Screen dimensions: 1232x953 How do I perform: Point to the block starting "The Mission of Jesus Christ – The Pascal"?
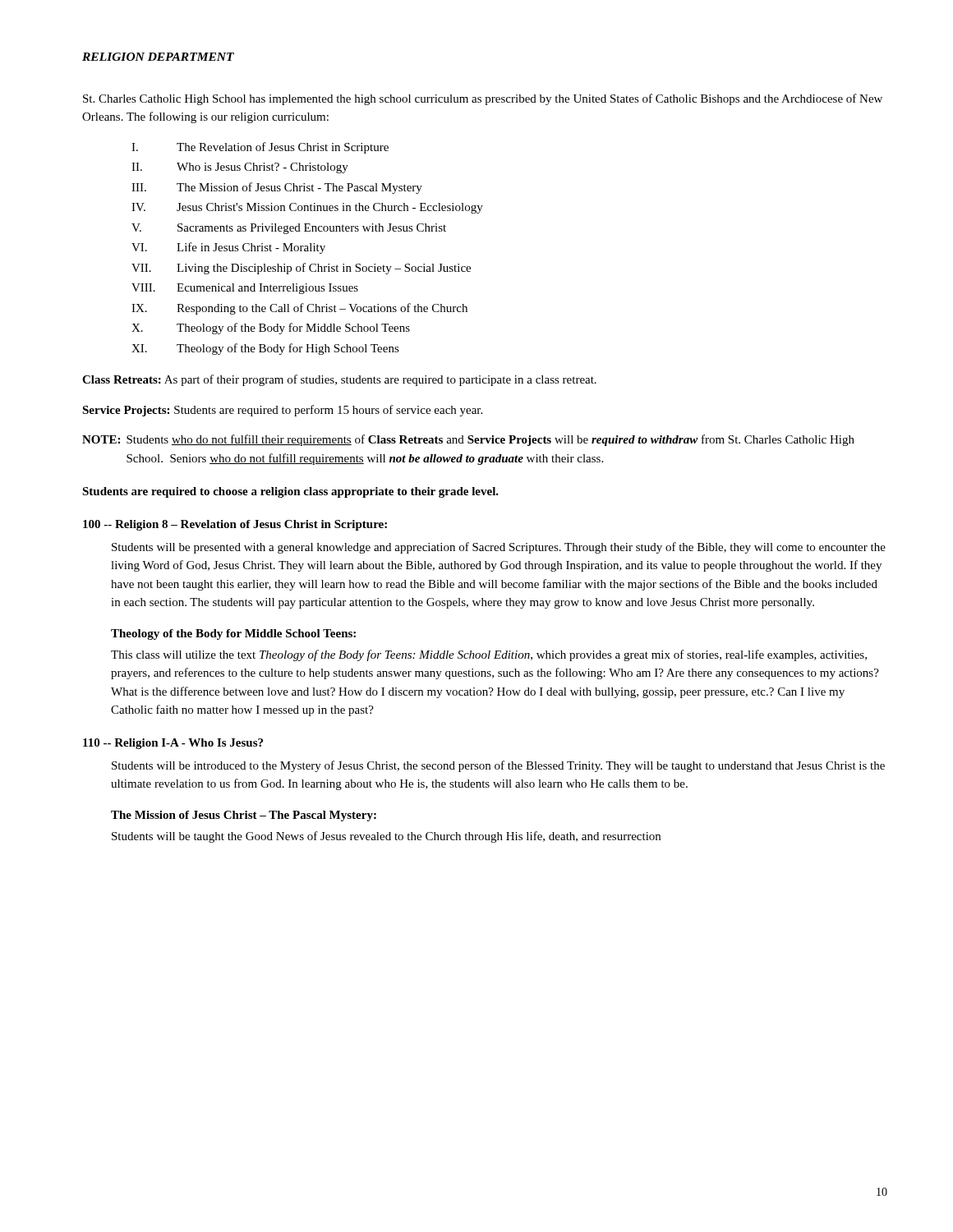[x=244, y=814]
